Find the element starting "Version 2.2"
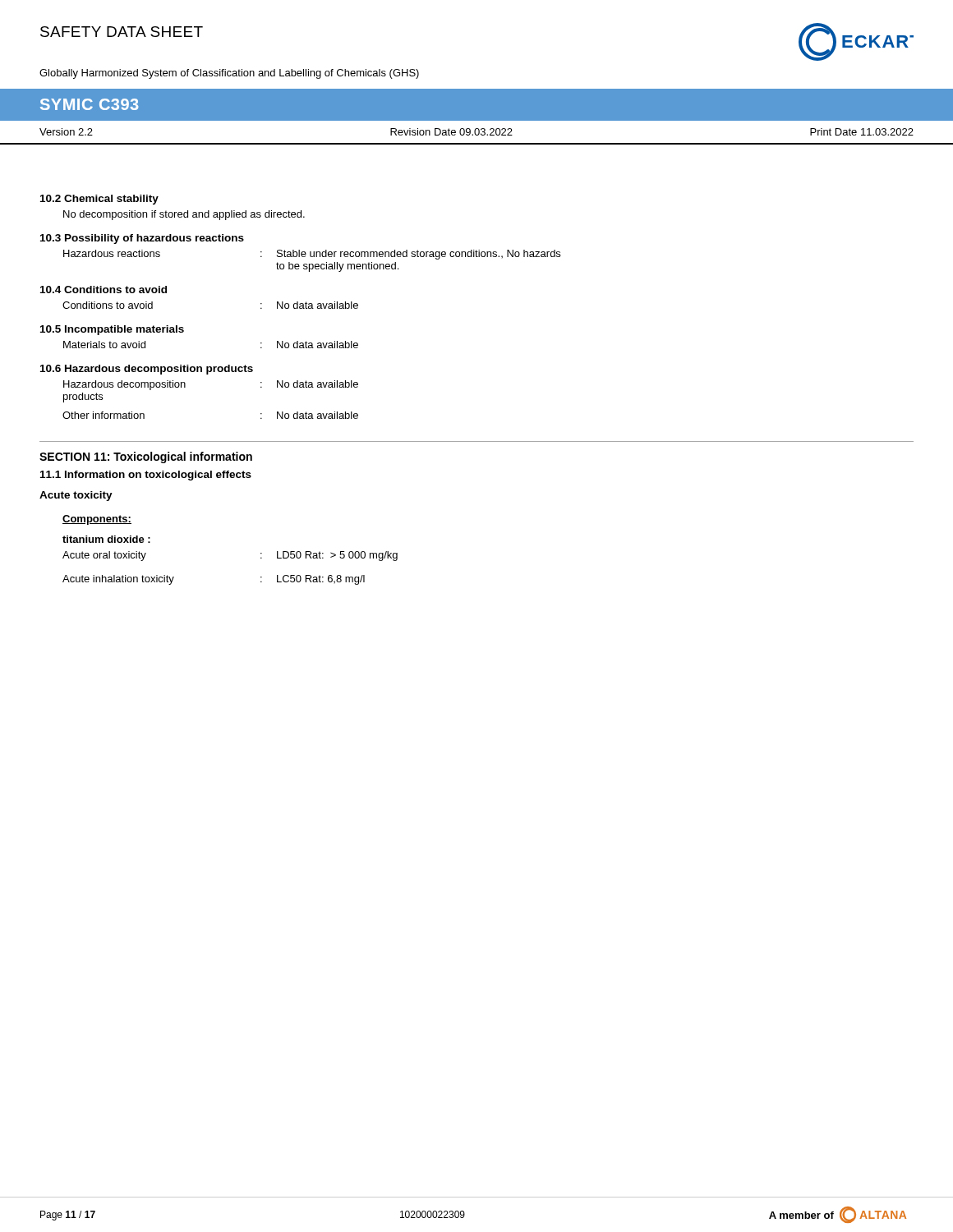The width and height of the screenshot is (953, 1232). tap(66, 132)
